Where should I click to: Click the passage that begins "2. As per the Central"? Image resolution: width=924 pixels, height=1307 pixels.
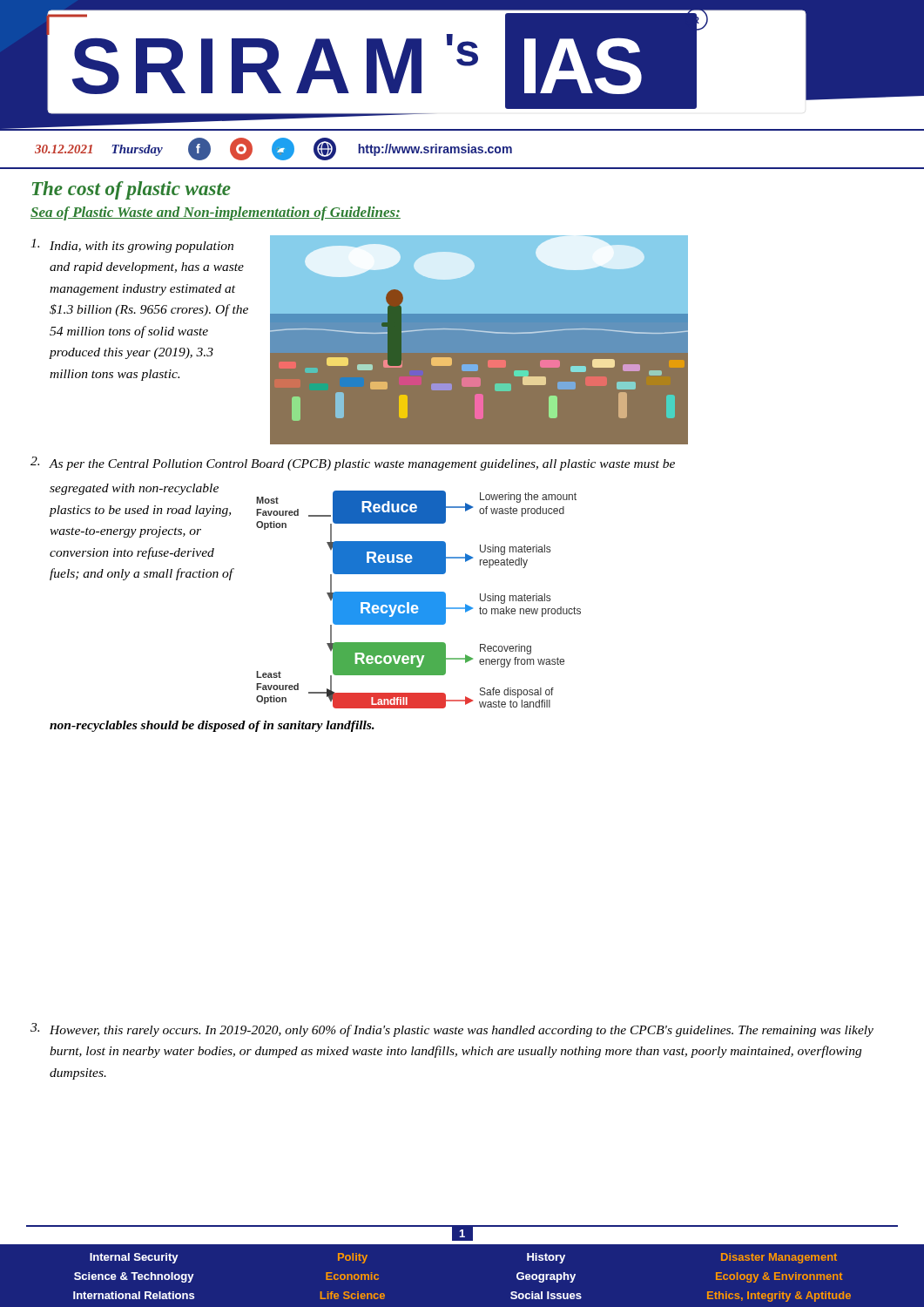[x=462, y=595]
